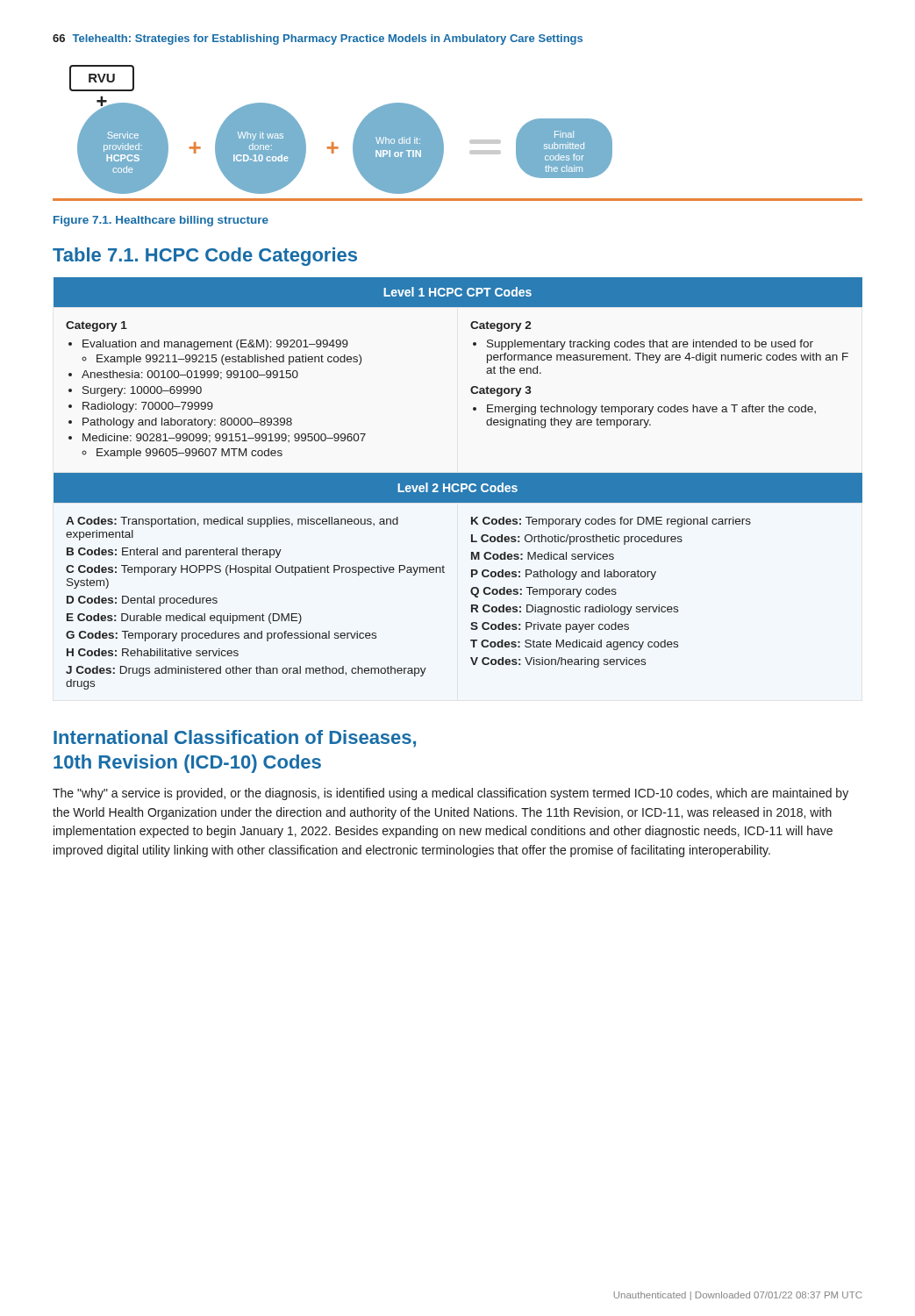The image size is (915, 1316).
Task: Click where it says "International Classification of Diseases,10th Revision (ICD-10) Codes"
Action: click(x=235, y=749)
